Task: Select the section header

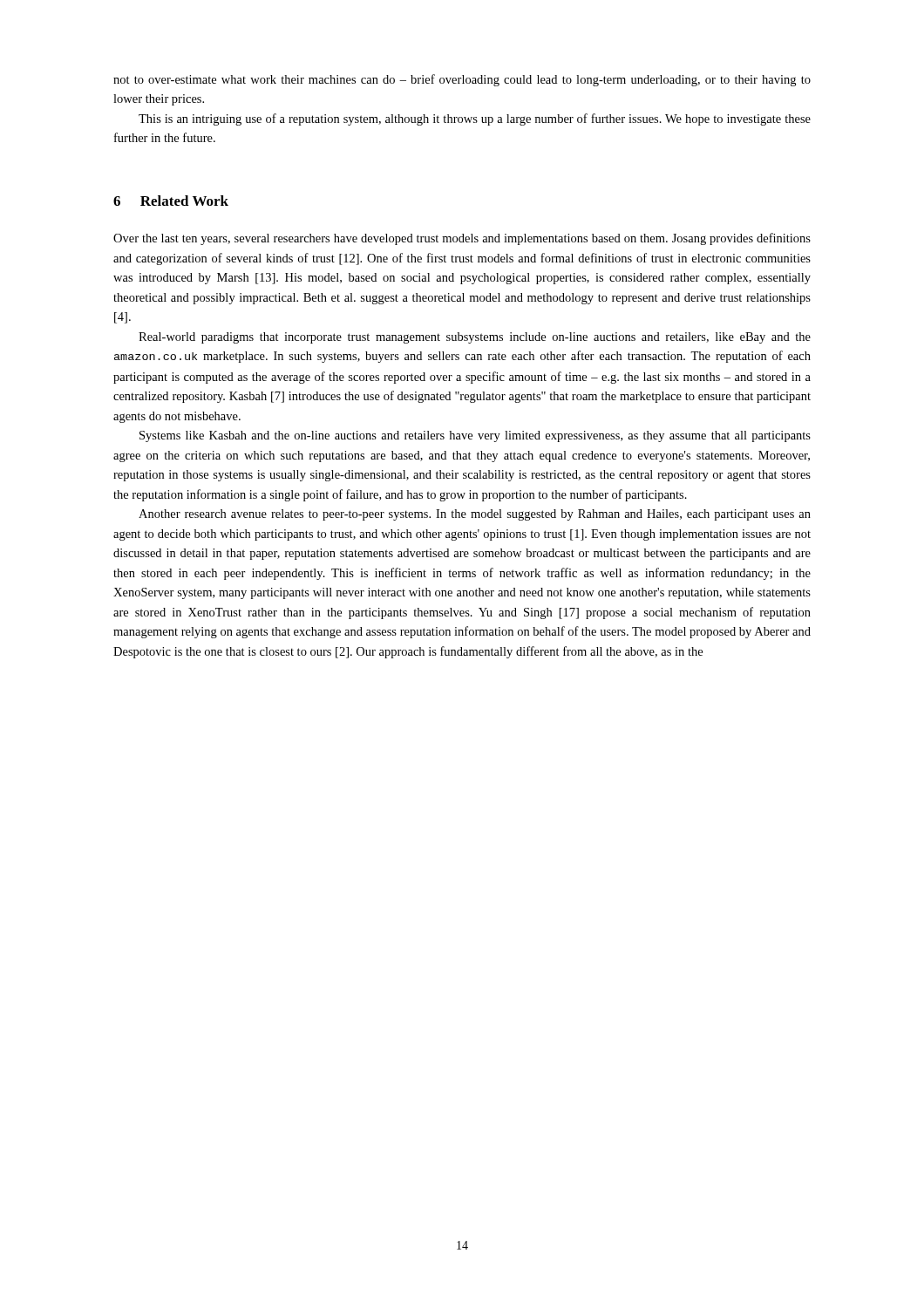Action: pyautogui.click(x=171, y=201)
